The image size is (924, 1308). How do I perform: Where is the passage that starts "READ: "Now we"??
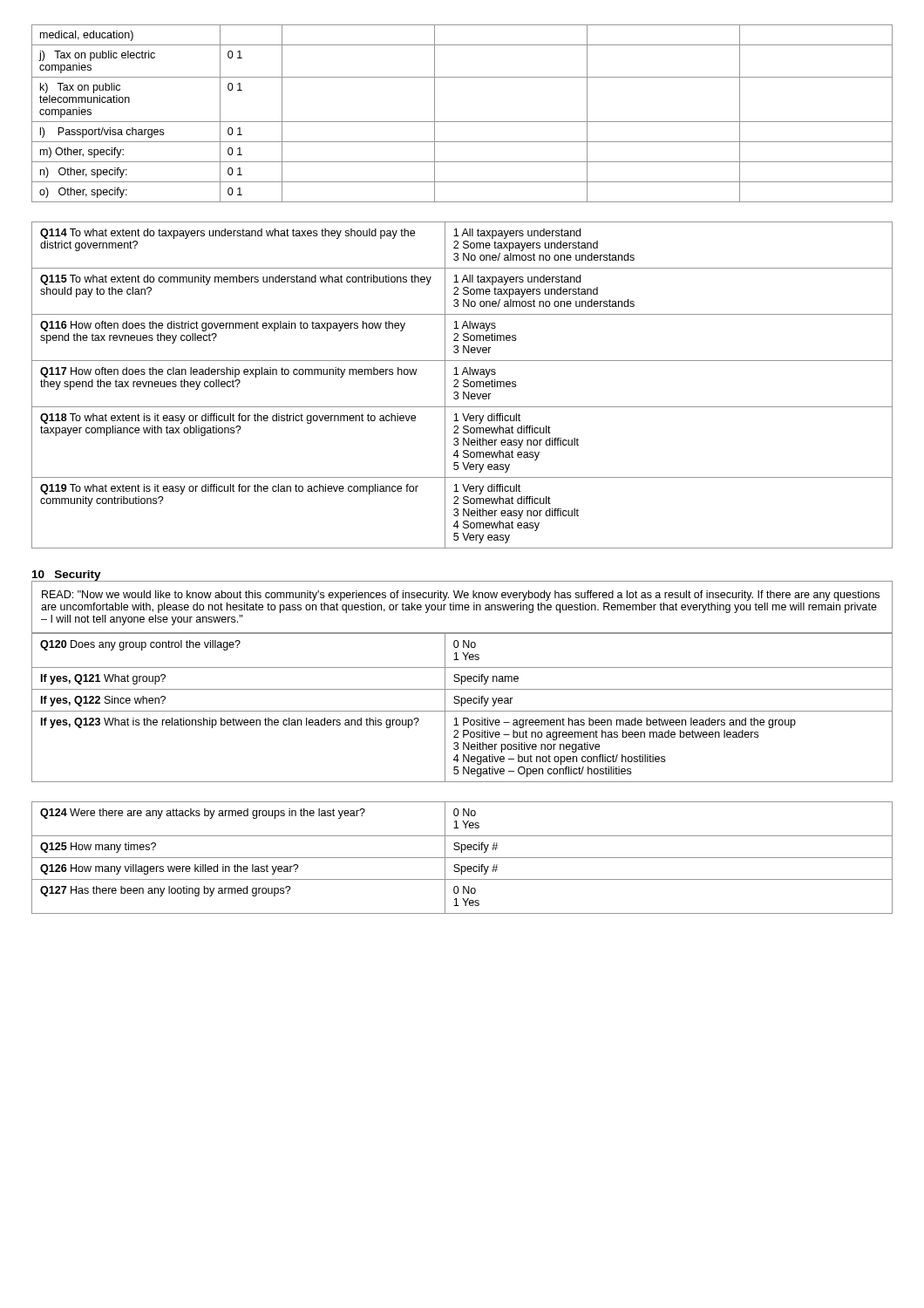461,607
